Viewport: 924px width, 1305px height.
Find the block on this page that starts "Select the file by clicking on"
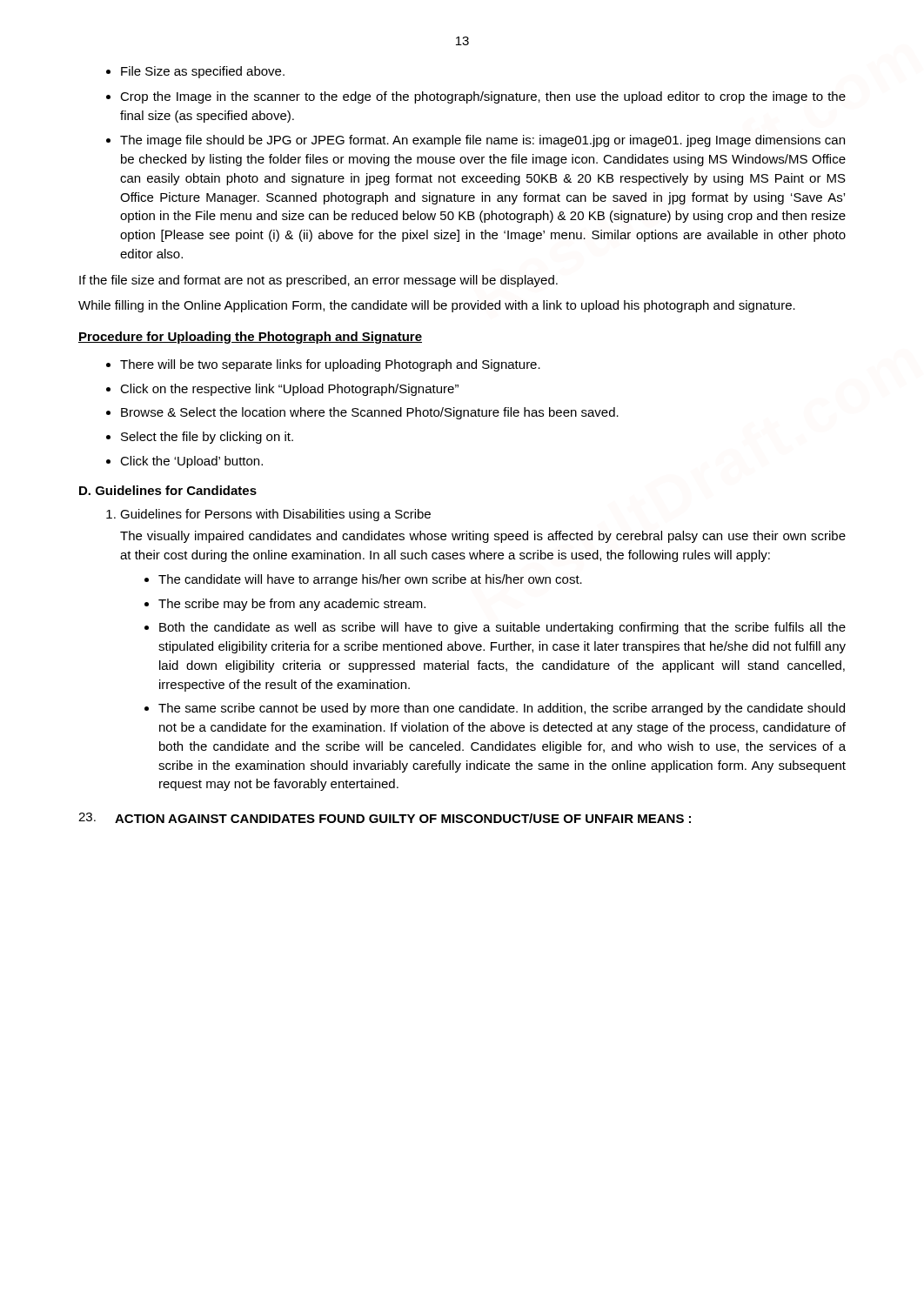click(207, 436)
